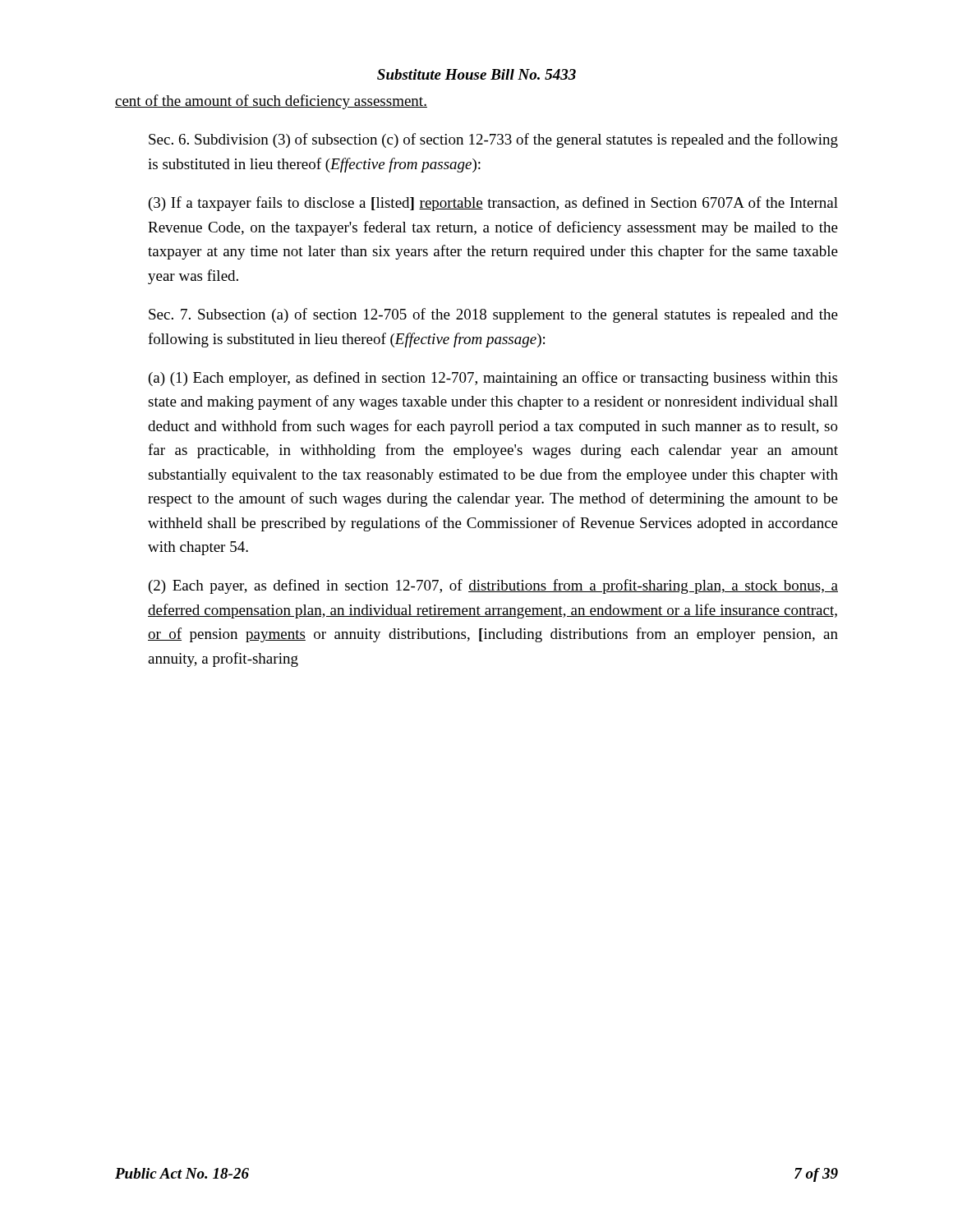
Task: Navigate to the text block starting "(2) Each payer, as defined in"
Action: tap(493, 622)
